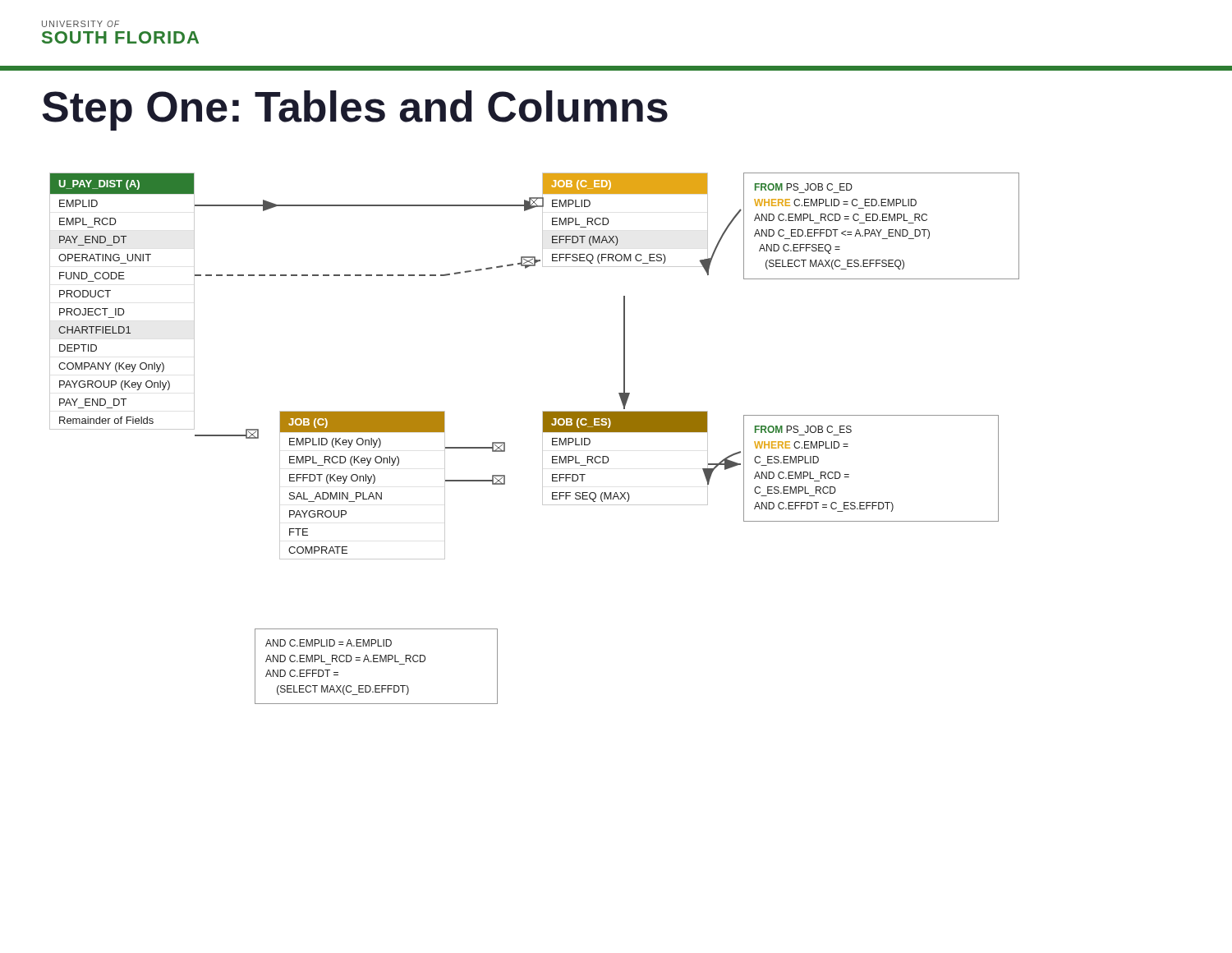This screenshot has height=953, width=1232.
Task: Select the flowchart
Action: coord(620,472)
